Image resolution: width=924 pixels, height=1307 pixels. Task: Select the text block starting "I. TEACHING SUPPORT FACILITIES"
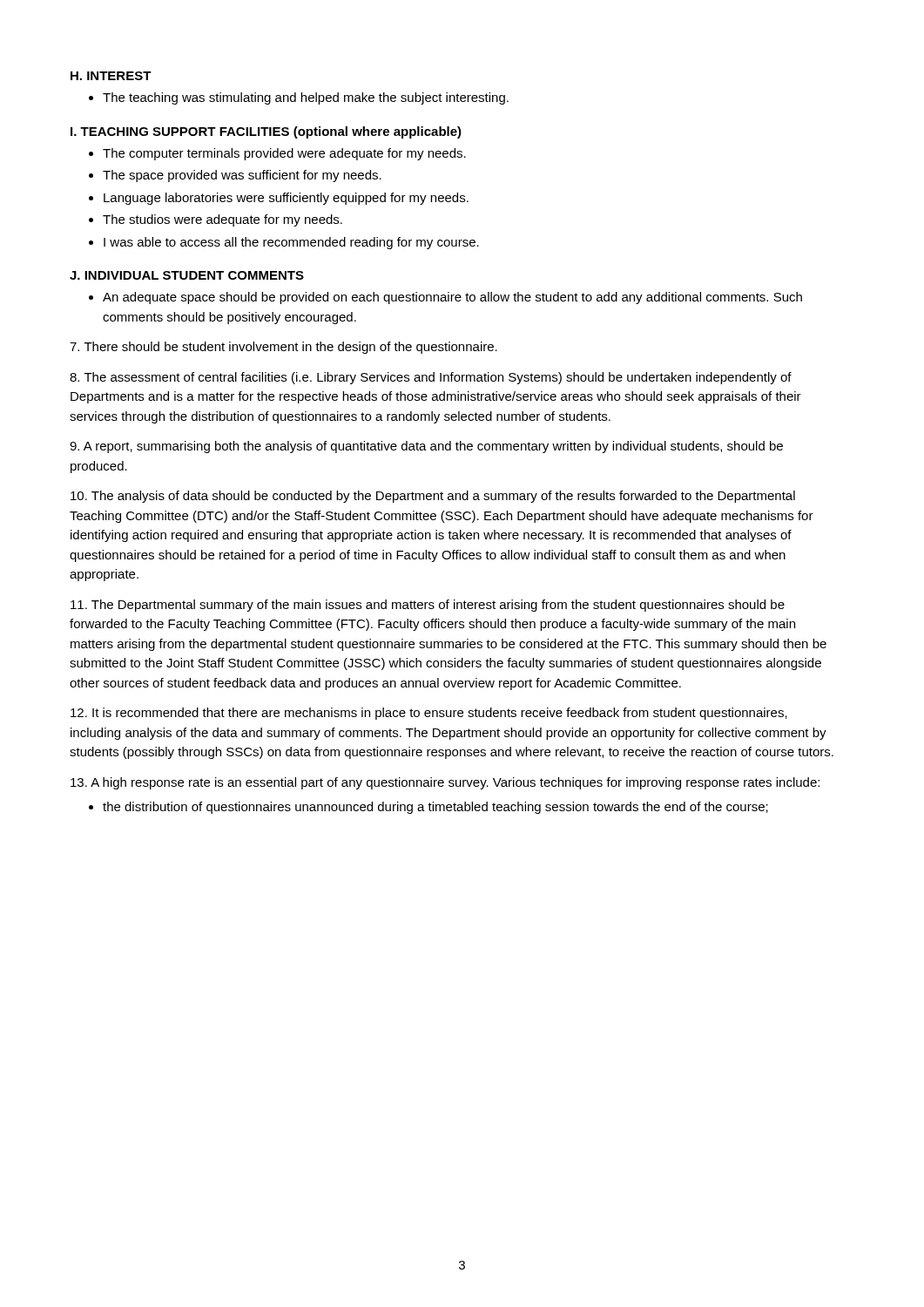pos(266,131)
